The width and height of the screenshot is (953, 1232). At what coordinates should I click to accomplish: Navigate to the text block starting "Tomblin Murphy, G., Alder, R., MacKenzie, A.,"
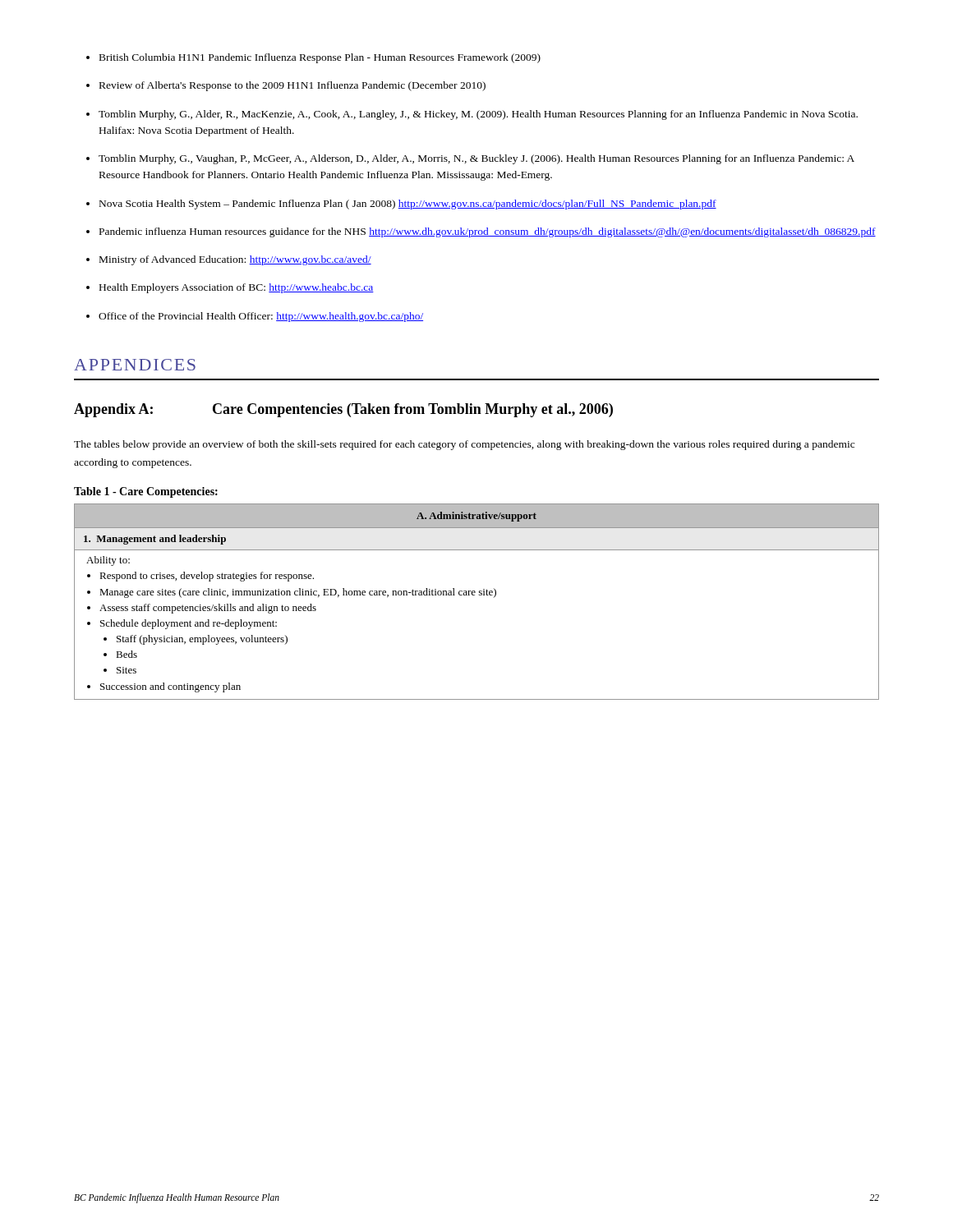click(480, 122)
